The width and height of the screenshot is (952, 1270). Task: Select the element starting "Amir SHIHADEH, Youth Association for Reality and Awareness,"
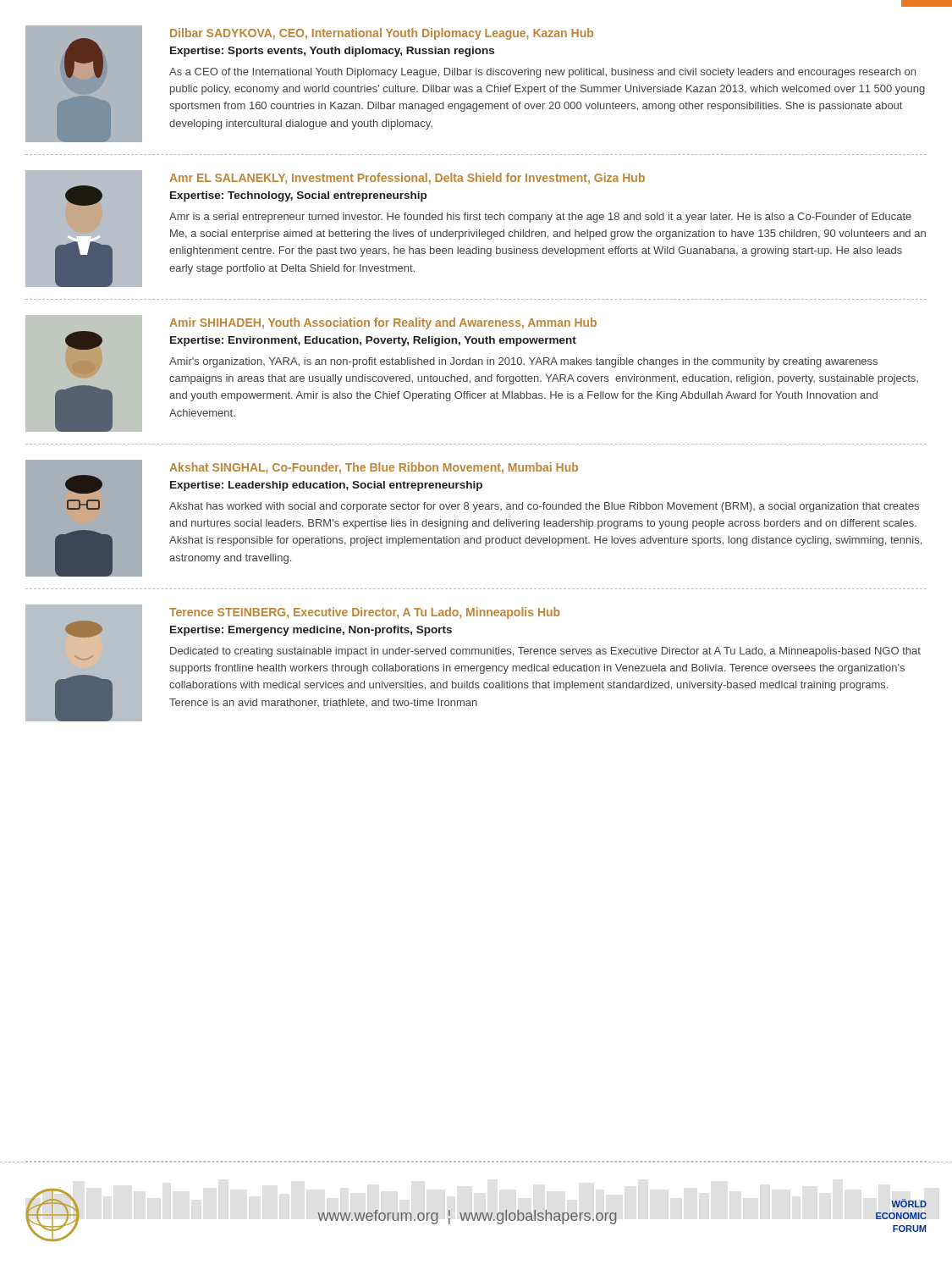pos(476,373)
